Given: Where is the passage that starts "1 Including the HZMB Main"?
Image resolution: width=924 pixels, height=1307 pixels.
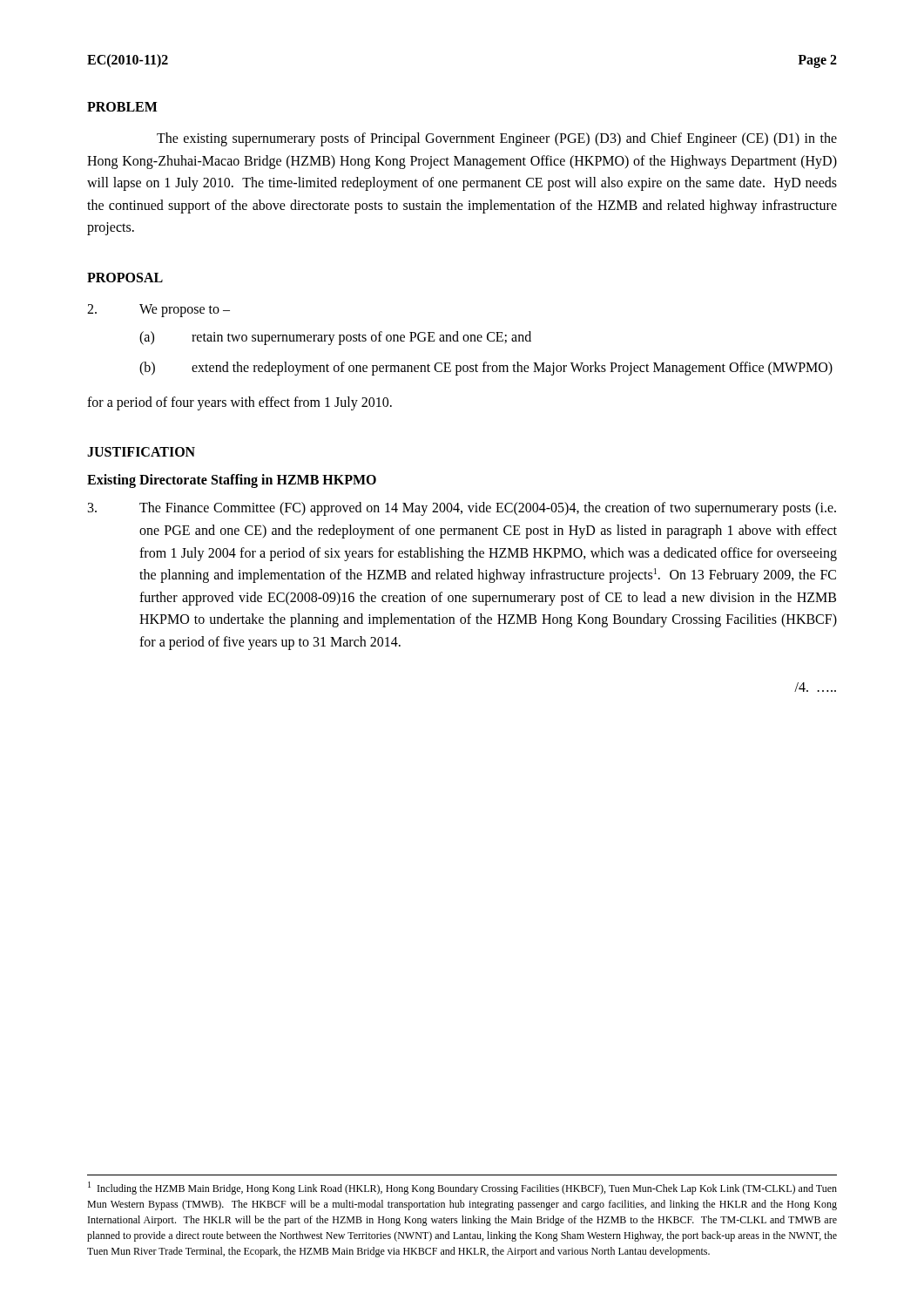Looking at the screenshot, I should click(x=462, y=1219).
